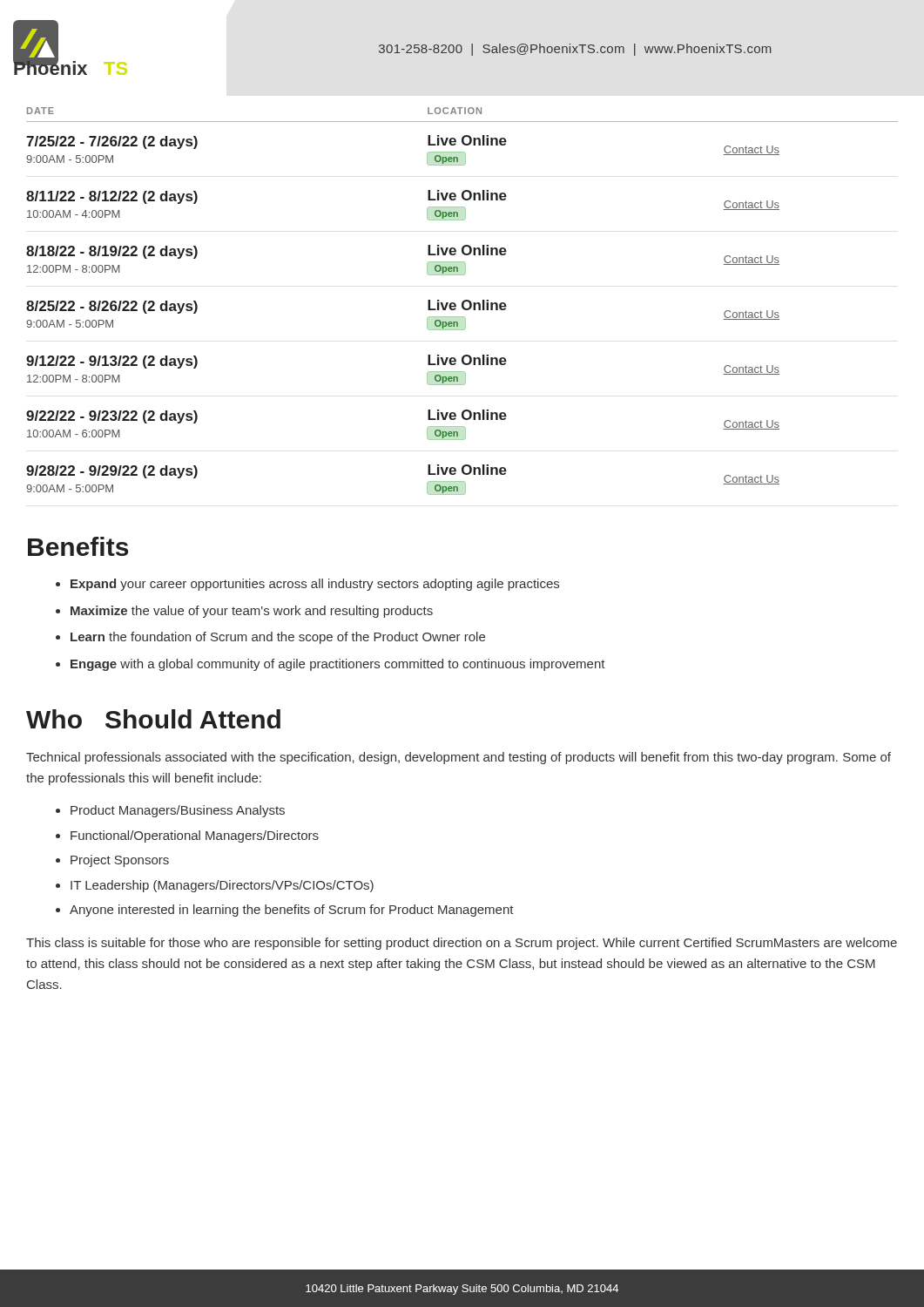Find the list item containing "Functional/Operational Managers/Directors"
Viewport: 924px width, 1307px height.
pyautogui.click(x=187, y=836)
